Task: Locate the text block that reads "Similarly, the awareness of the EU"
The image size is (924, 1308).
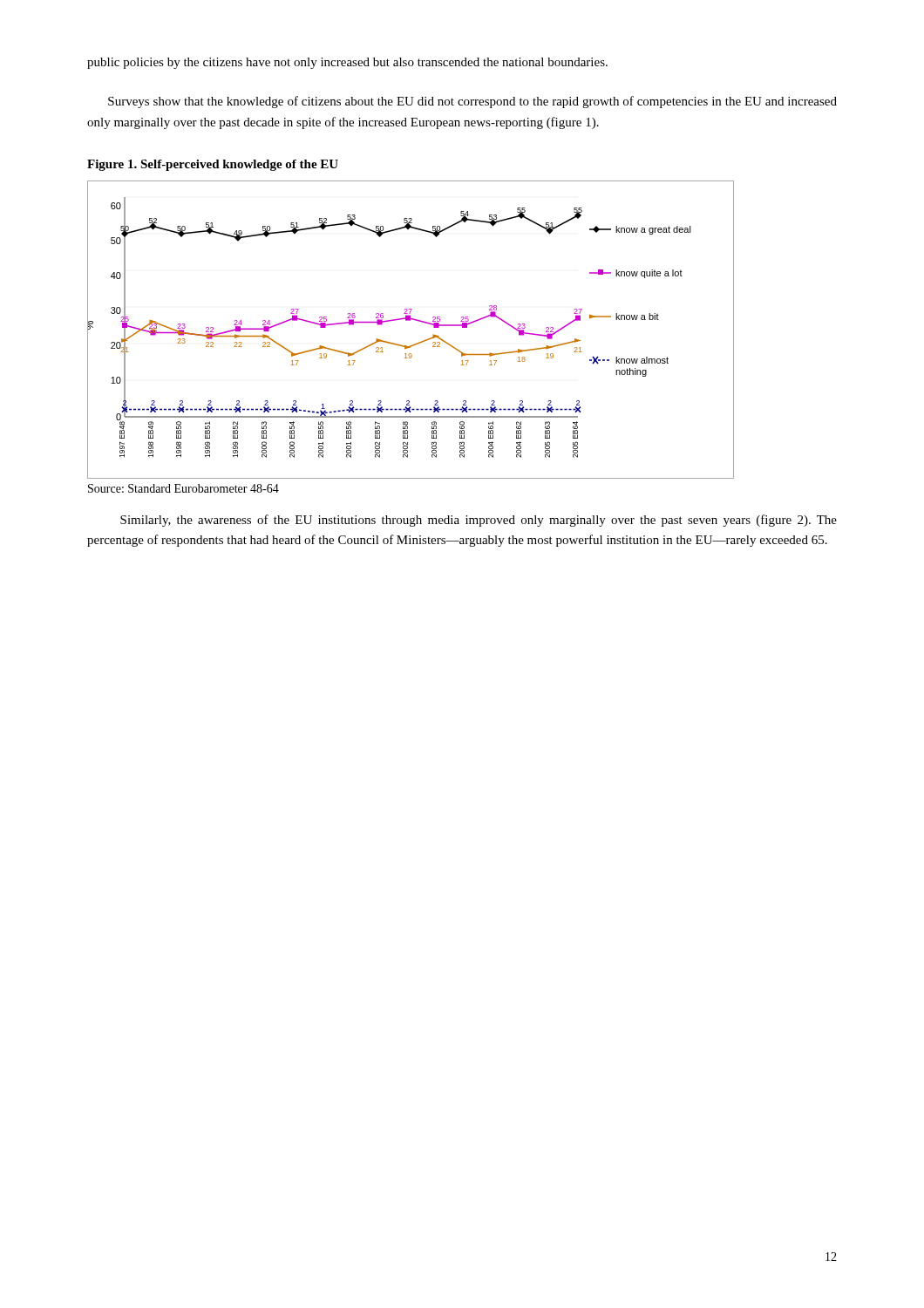Action: click(x=462, y=530)
